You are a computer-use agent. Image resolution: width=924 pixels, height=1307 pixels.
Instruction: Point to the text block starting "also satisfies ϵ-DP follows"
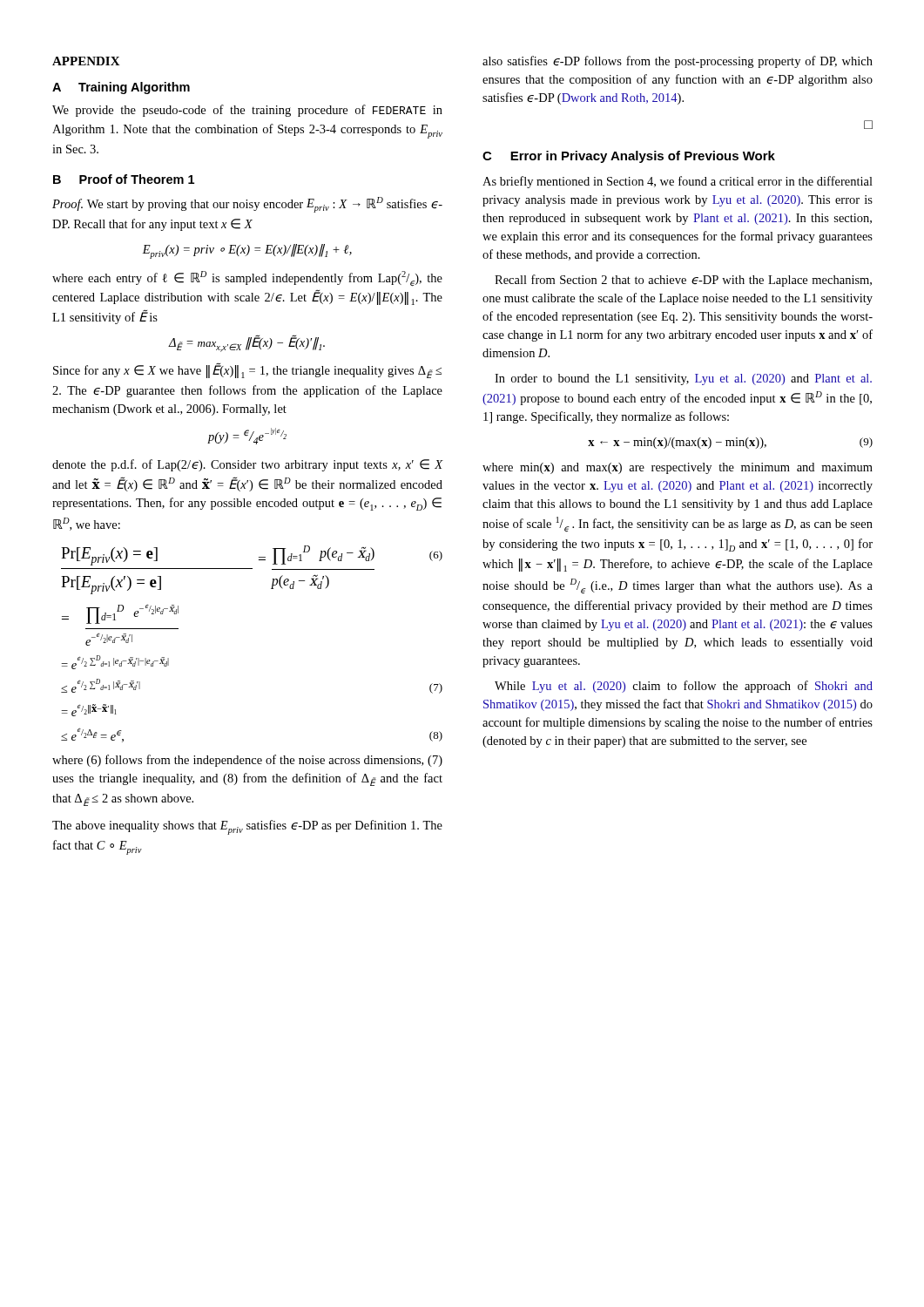point(678,80)
